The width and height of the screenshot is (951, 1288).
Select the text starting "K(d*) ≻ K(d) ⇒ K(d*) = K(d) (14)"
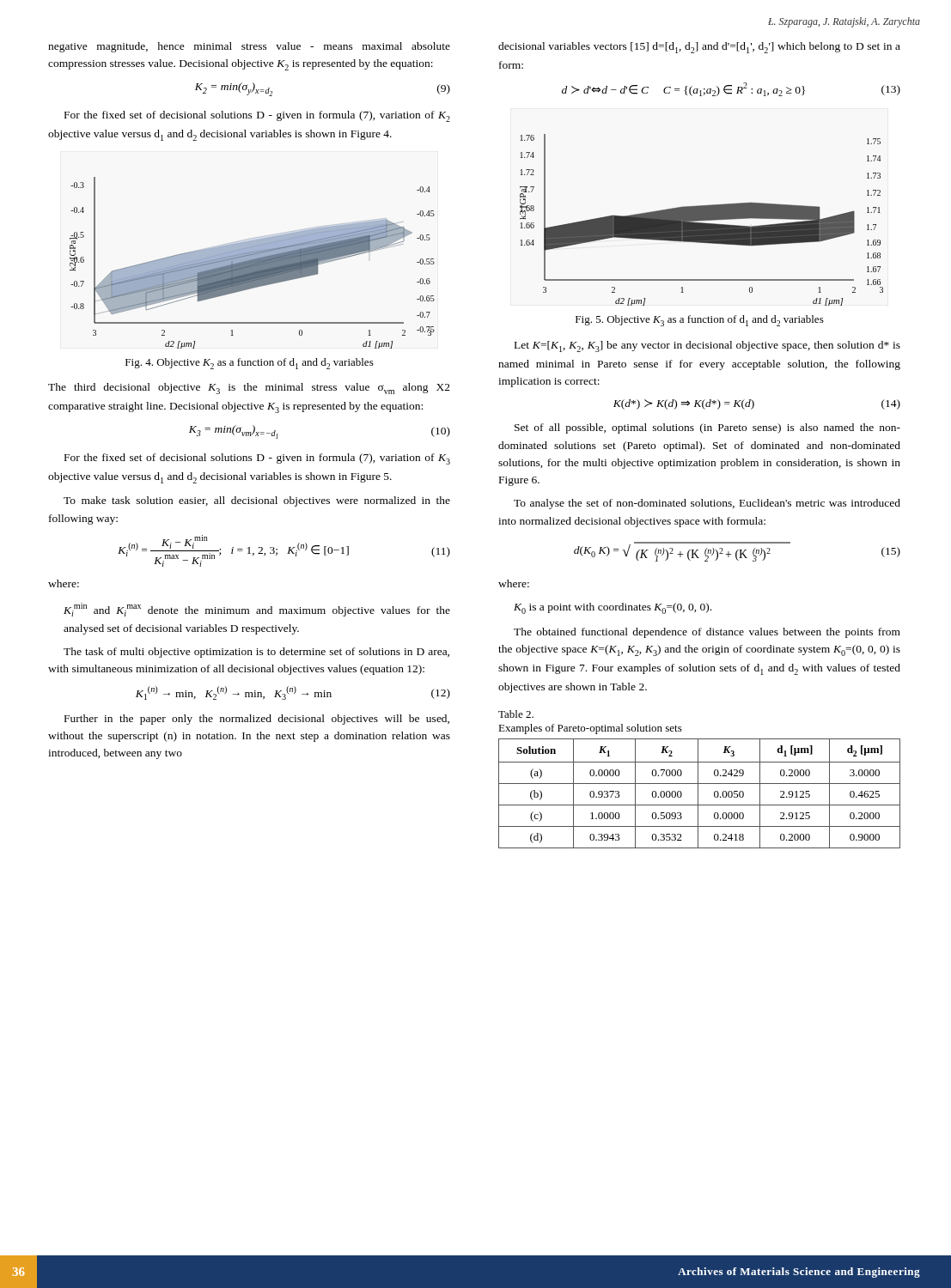click(699, 403)
